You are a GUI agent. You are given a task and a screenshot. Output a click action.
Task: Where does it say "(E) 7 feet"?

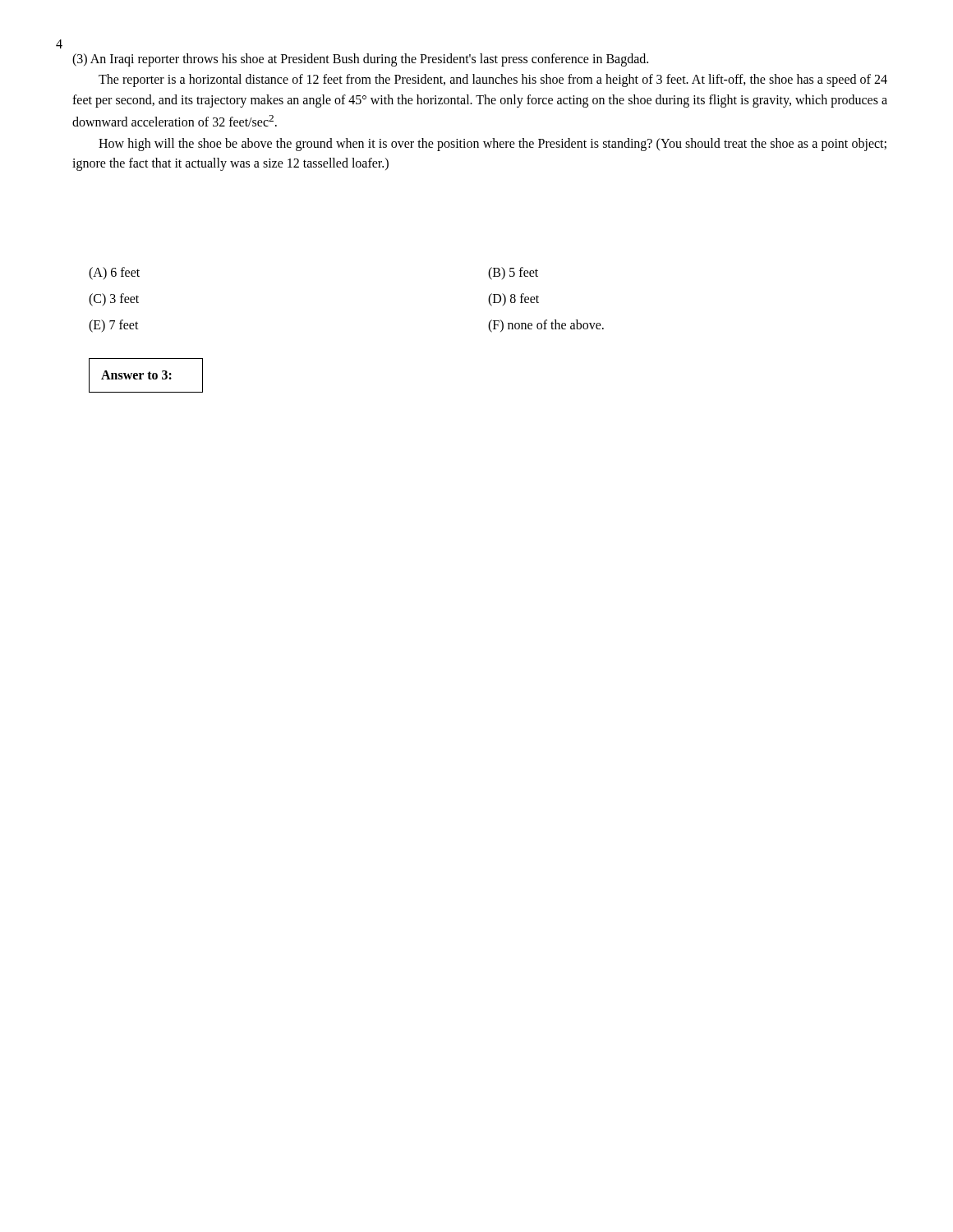(114, 325)
